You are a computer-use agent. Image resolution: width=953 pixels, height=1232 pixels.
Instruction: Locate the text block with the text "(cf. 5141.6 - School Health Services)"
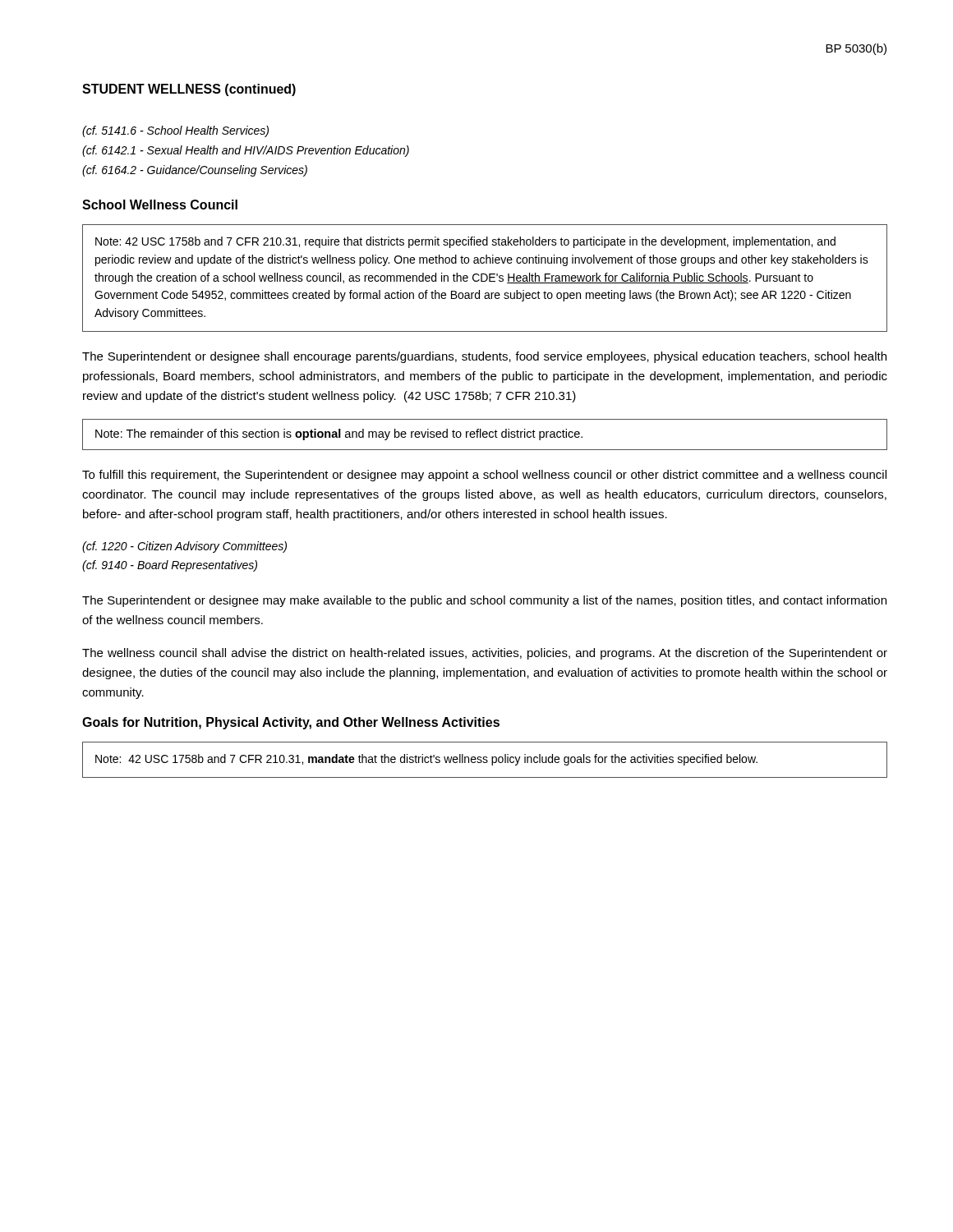246,150
